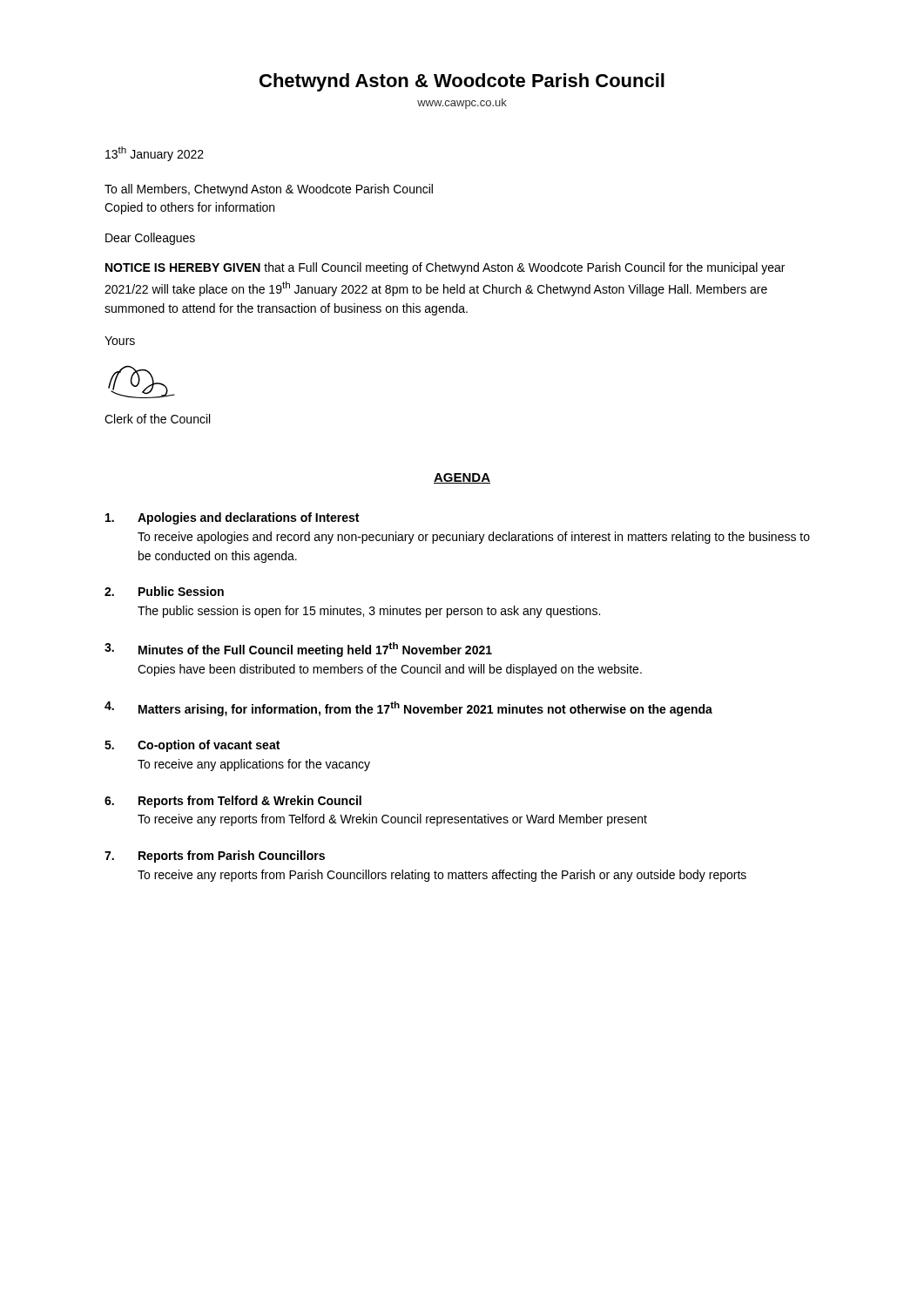This screenshot has height=1307, width=924.
Task: Locate the text block starting "3. Minutes of"
Action: [x=462, y=659]
